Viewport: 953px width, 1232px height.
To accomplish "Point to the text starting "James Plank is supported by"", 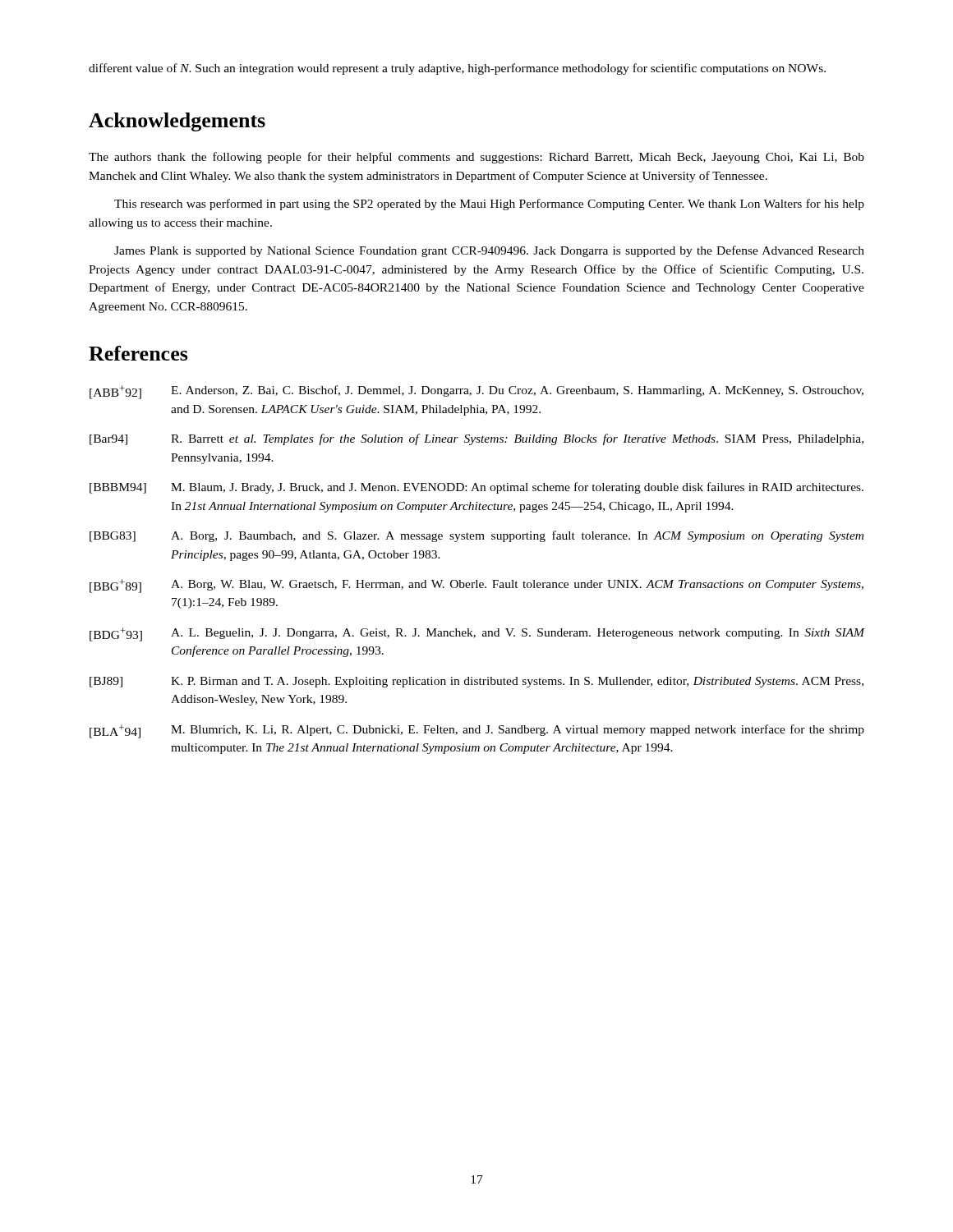I will tap(476, 278).
